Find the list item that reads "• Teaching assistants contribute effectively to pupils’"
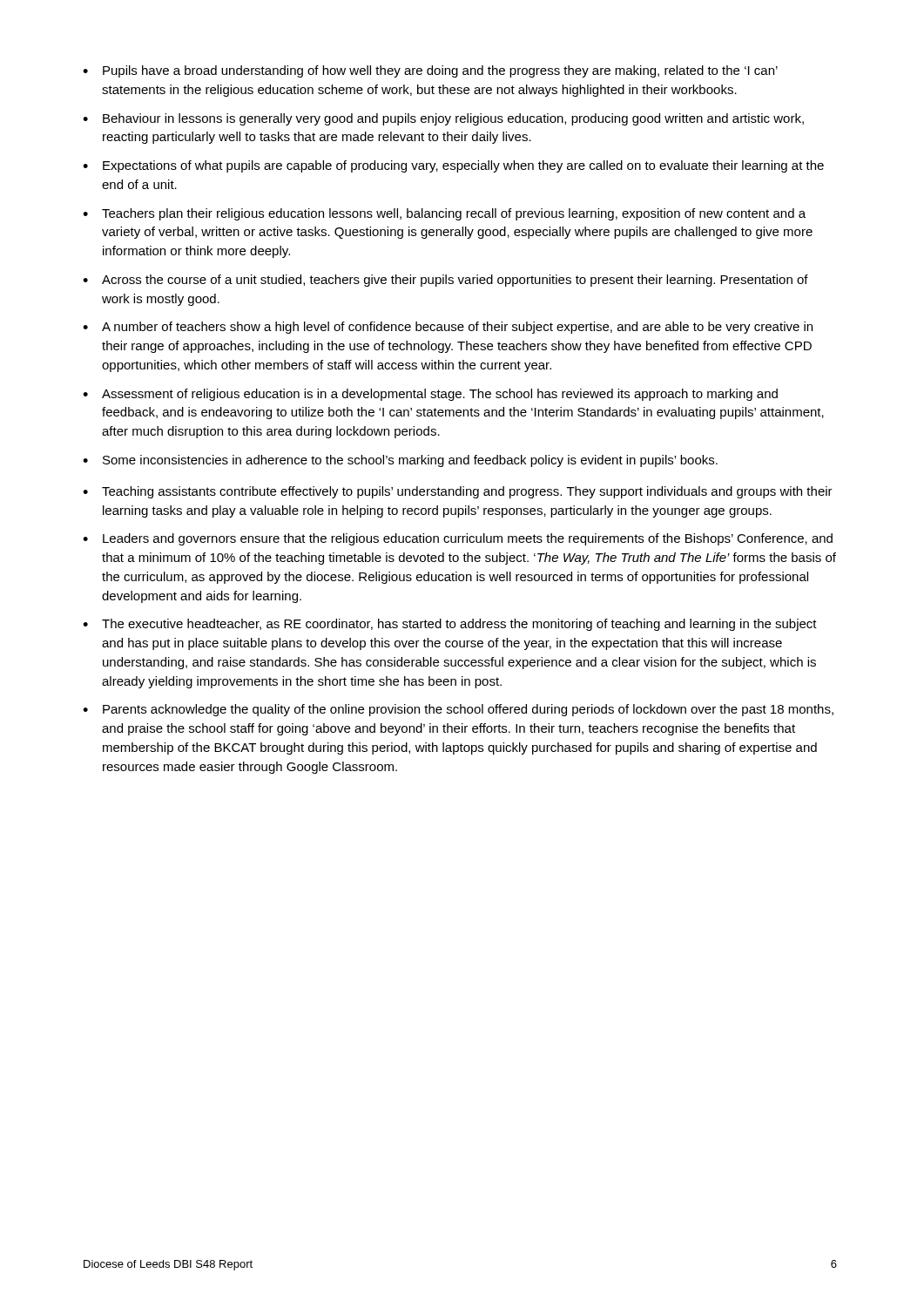 460,501
